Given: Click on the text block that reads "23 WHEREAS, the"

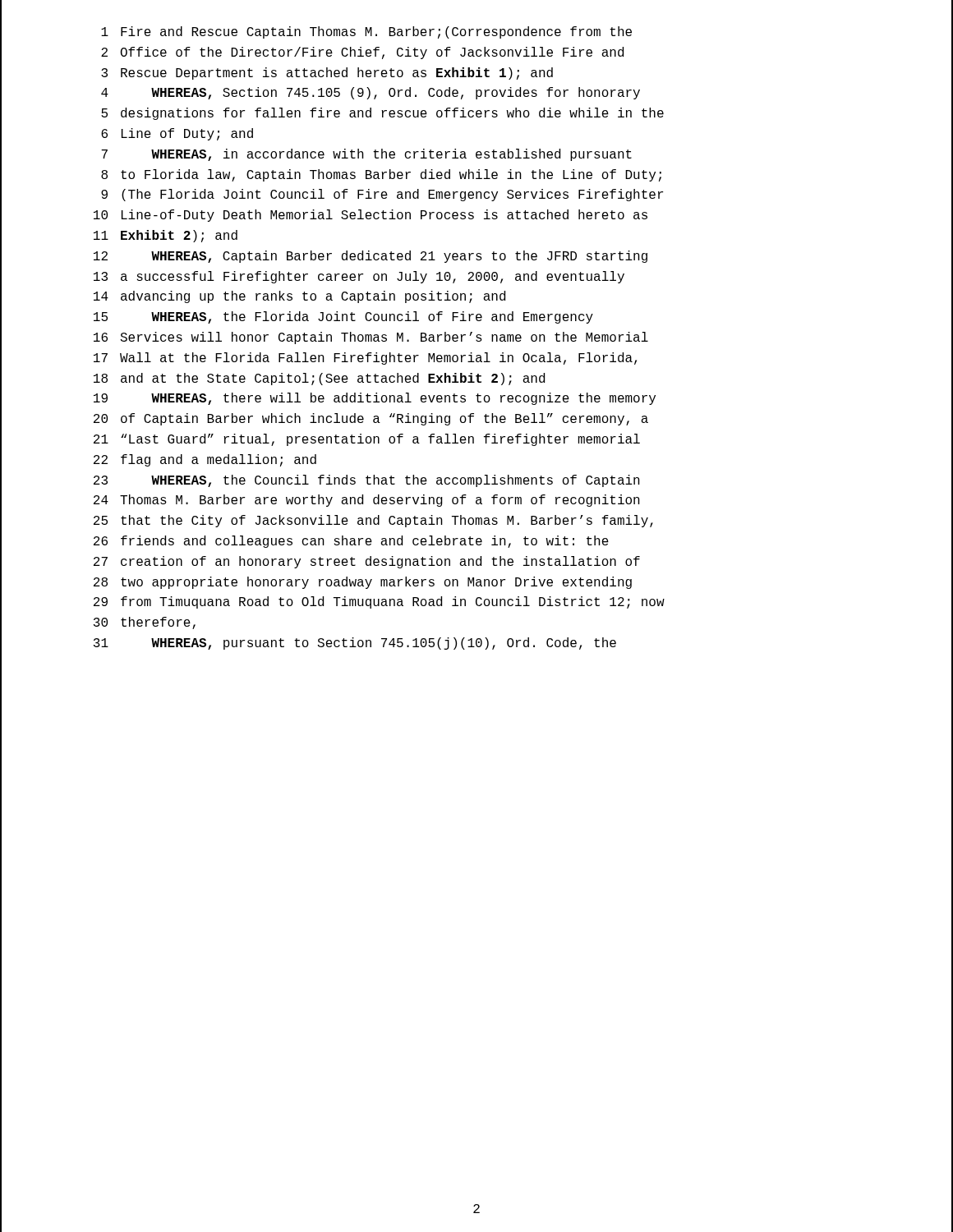Looking at the screenshot, I should [488, 553].
